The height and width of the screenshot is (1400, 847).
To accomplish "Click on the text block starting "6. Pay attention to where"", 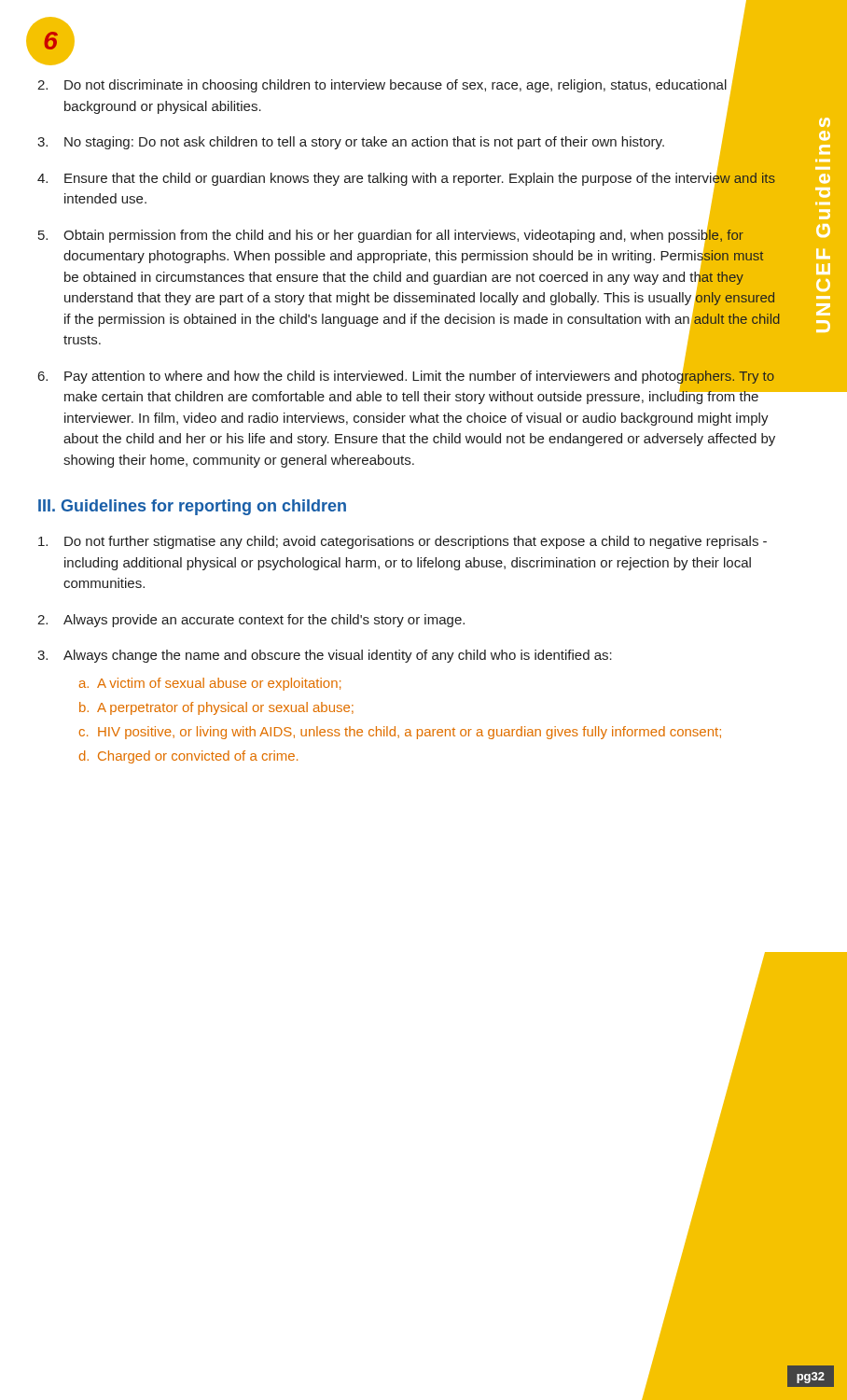I will pyautogui.click(x=410, y=418).
